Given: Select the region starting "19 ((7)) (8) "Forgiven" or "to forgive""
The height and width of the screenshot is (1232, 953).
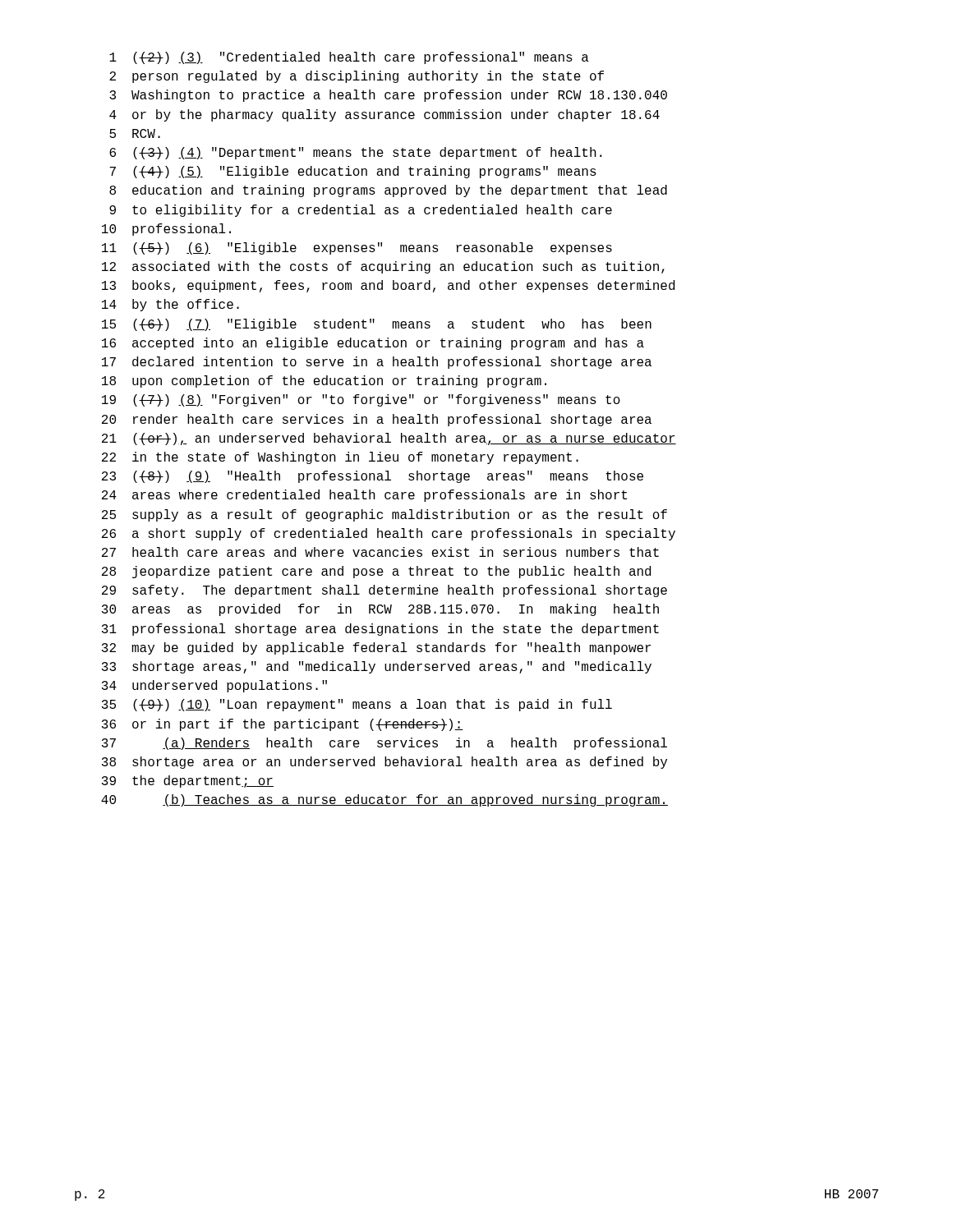Looking at the screenshot, I should pyautogui.click(x=476, y=430).
